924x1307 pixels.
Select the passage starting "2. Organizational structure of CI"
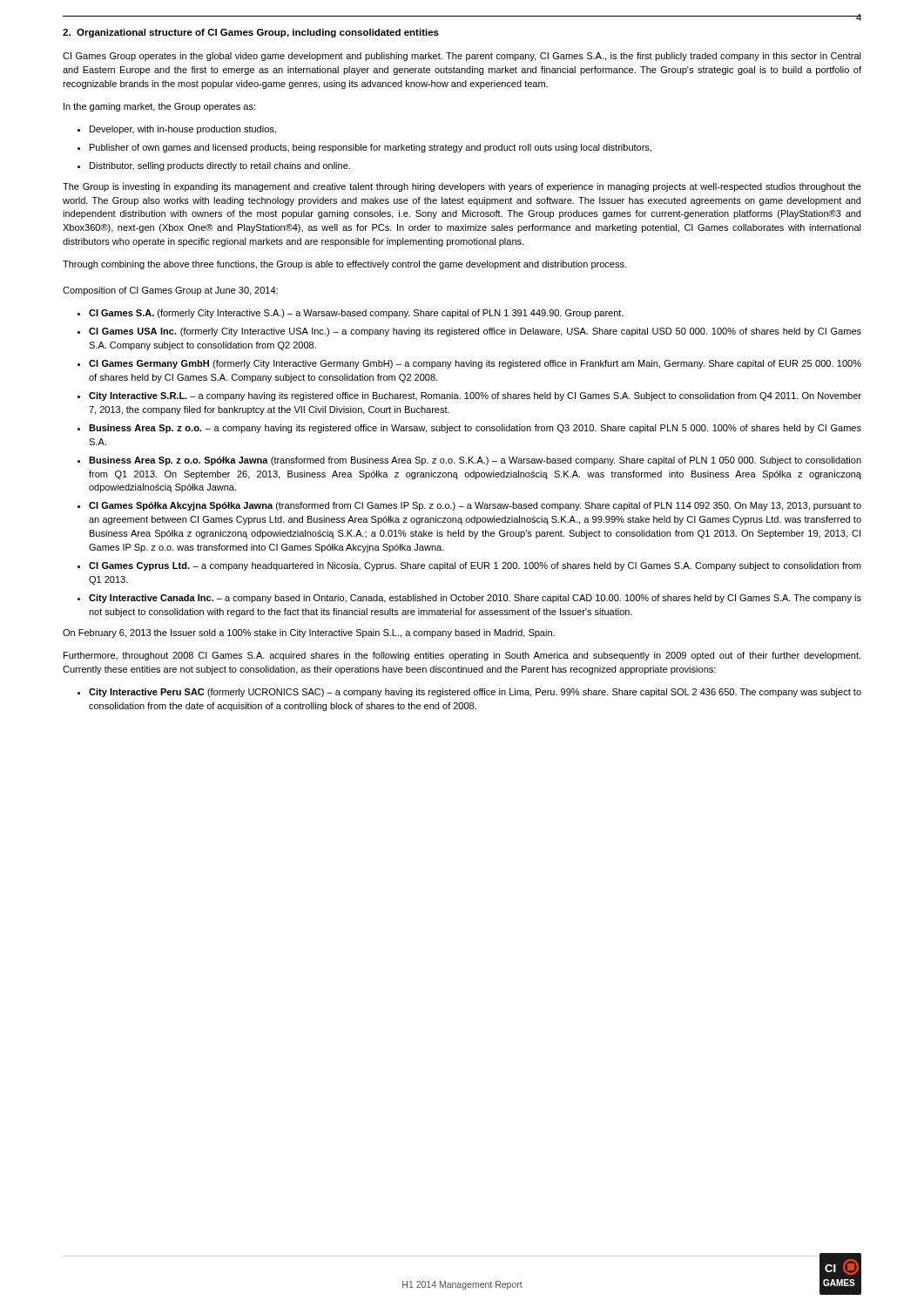pyautogui.click(x=251, y=33)
